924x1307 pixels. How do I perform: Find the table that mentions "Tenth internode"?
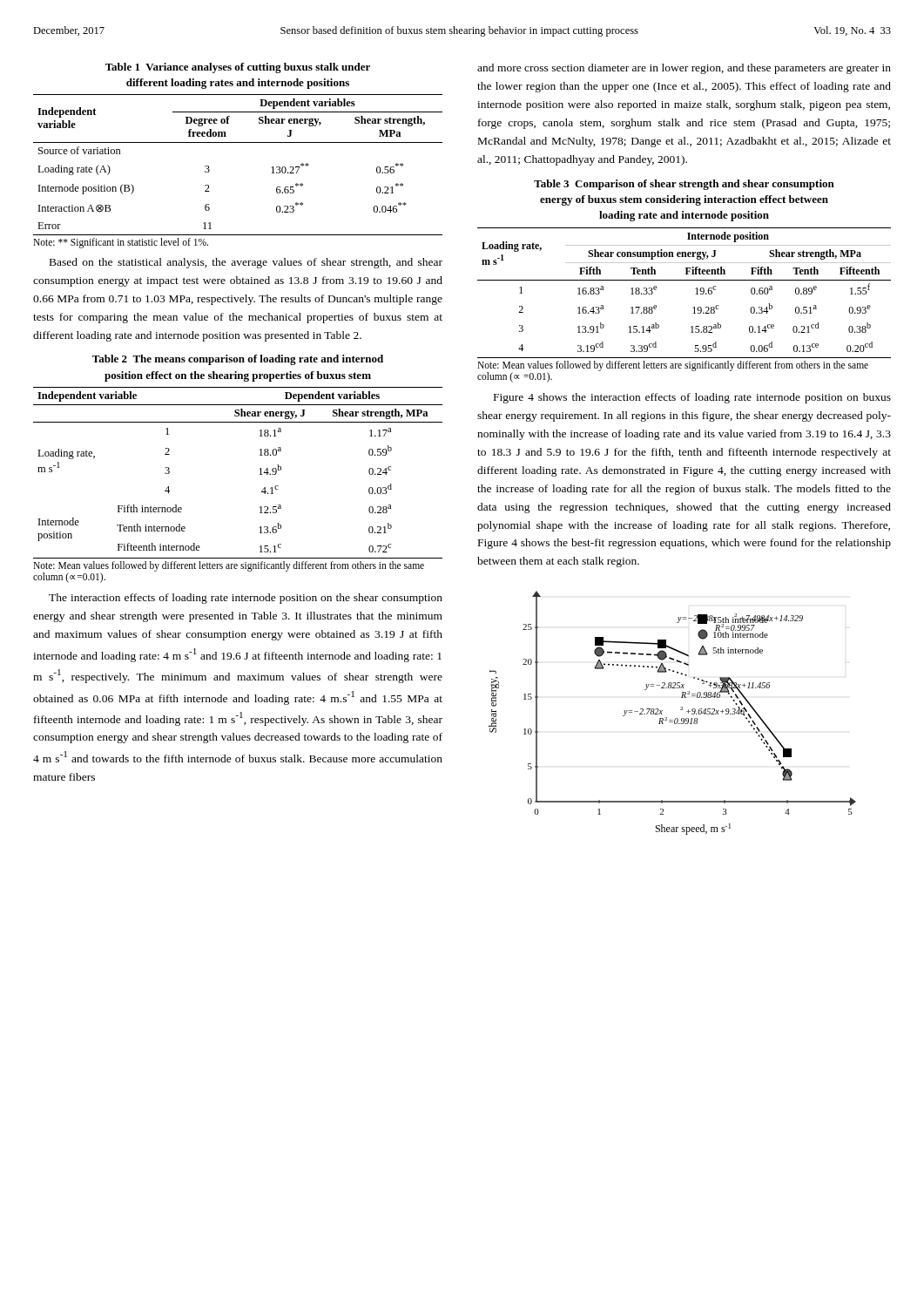tap(238, 473)
